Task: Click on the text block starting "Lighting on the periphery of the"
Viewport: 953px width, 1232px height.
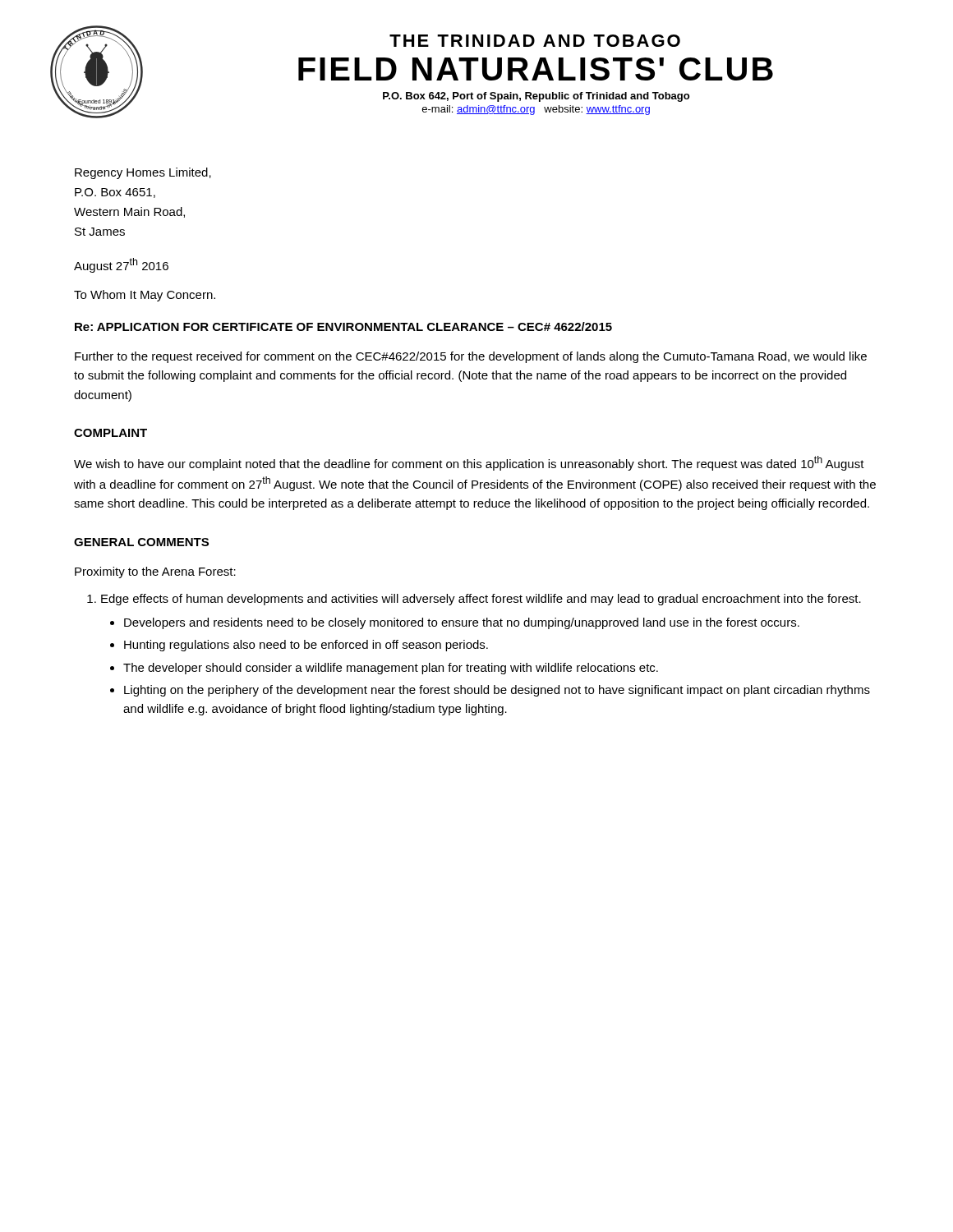Action: pyautogui.click(x=497, y=699)
